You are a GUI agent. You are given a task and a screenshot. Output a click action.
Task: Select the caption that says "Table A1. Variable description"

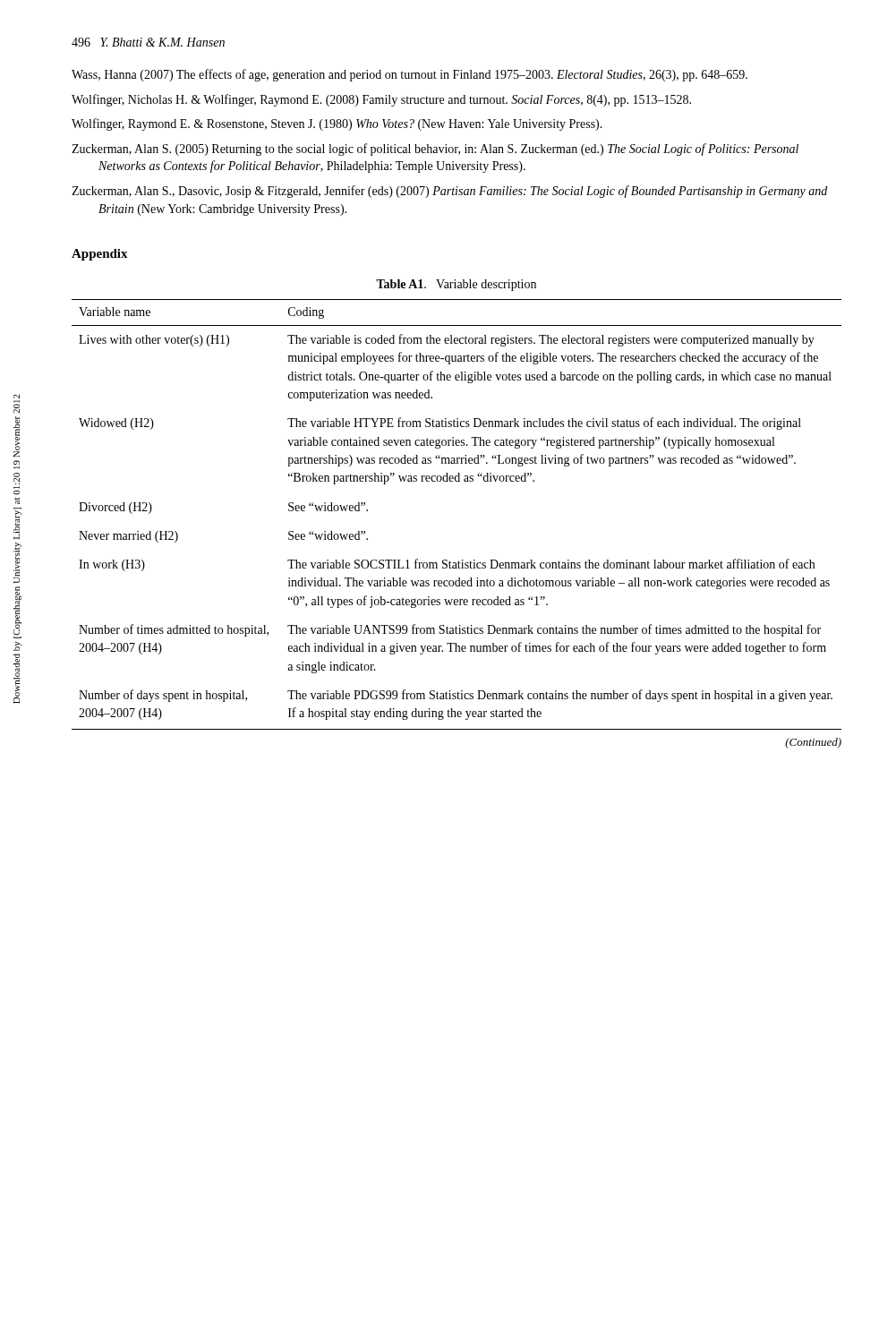pyautogui.click(x=456, y=284)
